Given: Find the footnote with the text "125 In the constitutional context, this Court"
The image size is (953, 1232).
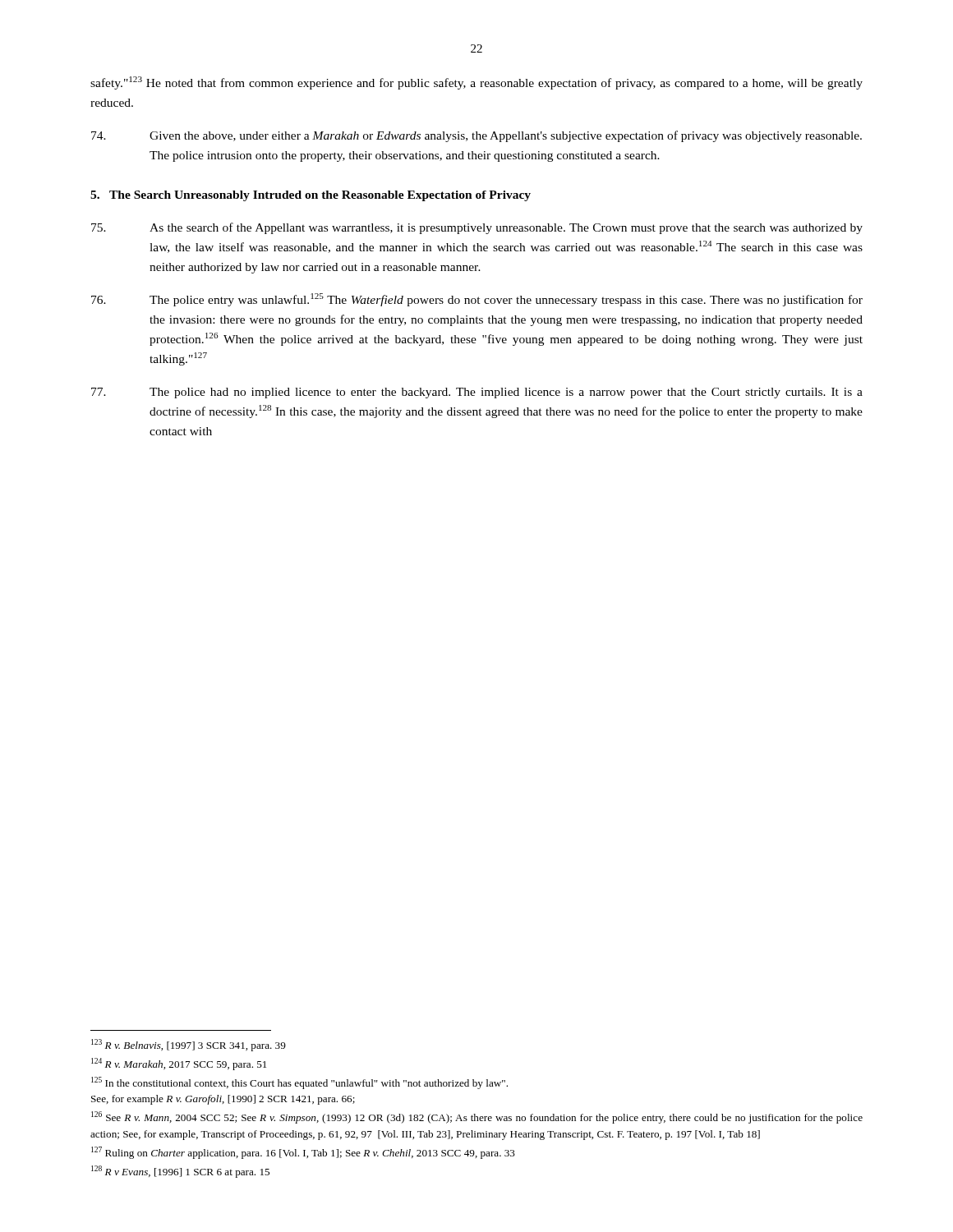Looking at the screenshot, I should coord(299,1090).
